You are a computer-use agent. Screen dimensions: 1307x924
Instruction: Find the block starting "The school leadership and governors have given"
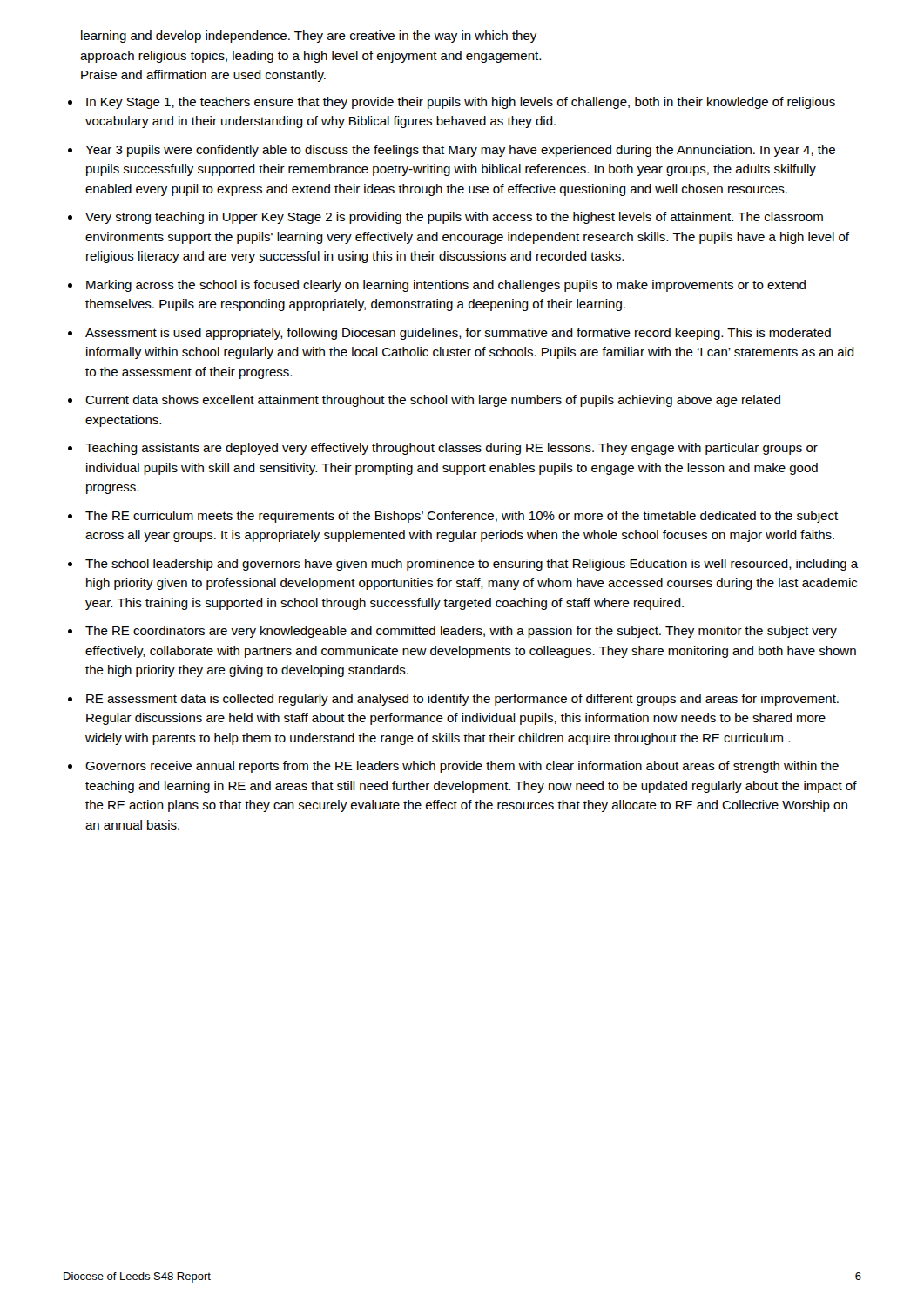(x=472, y=582)
